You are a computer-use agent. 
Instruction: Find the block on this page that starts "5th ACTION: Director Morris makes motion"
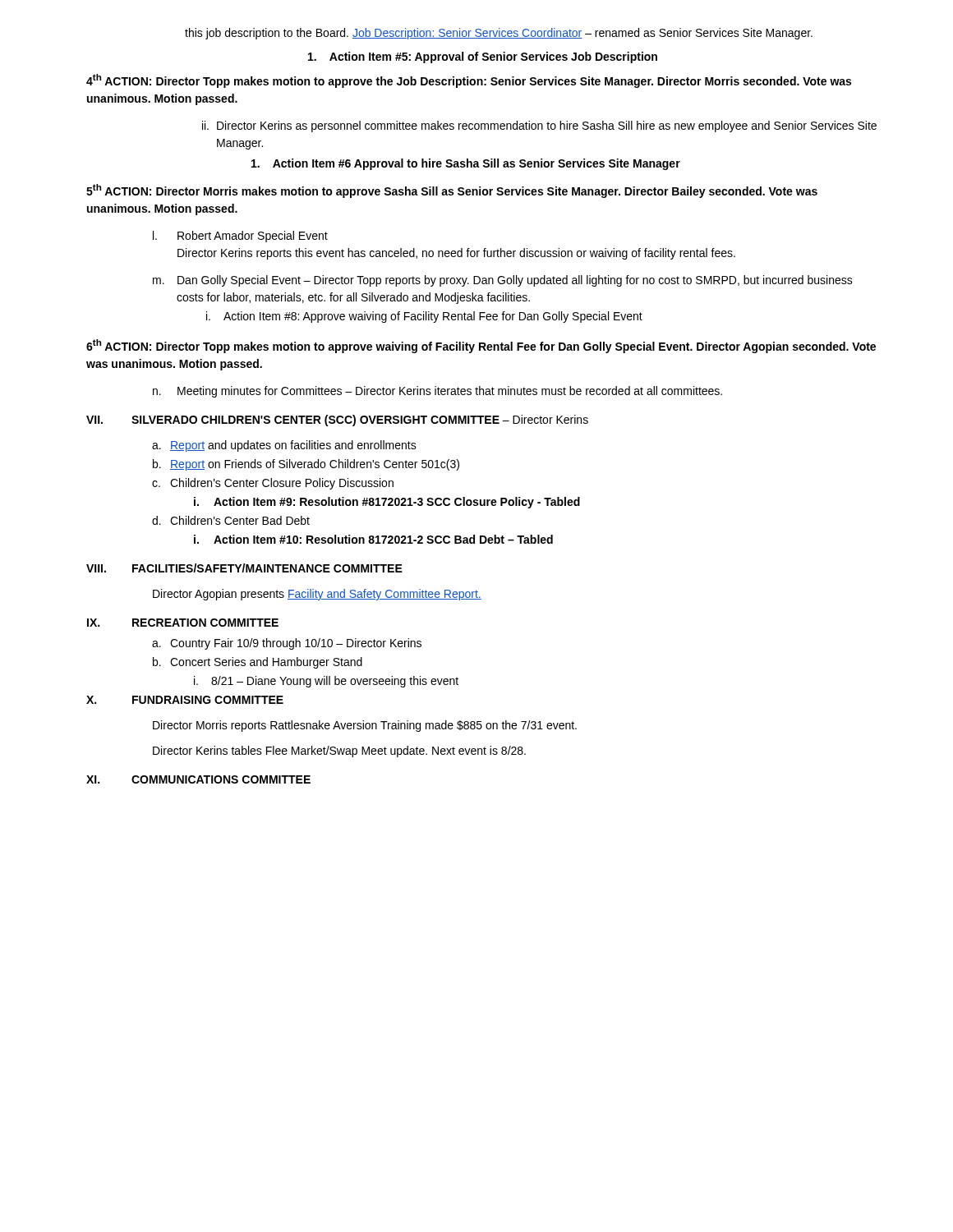click(x=452, y=199)
